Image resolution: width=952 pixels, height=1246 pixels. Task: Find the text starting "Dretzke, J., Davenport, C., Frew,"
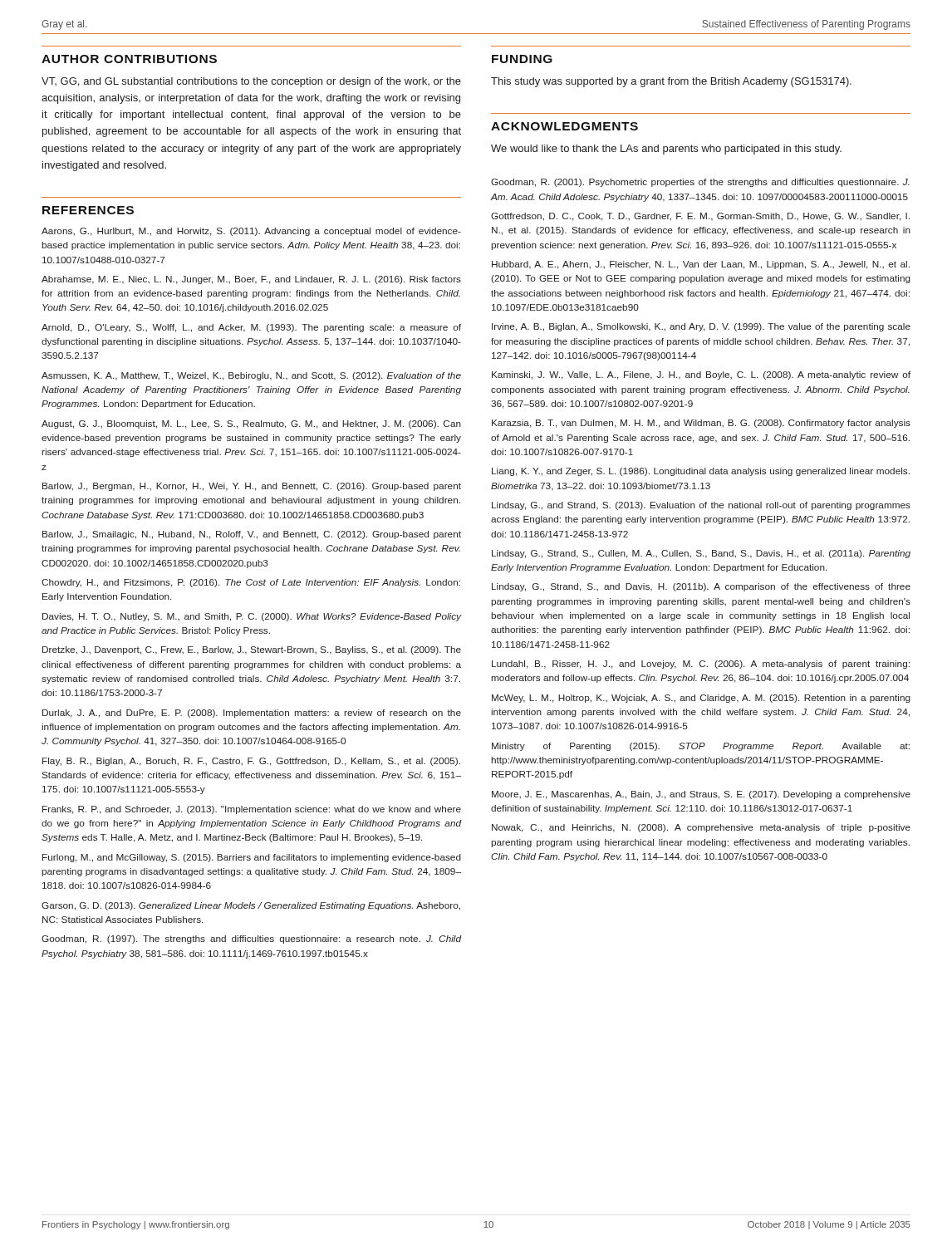click(x=251, y=671)
